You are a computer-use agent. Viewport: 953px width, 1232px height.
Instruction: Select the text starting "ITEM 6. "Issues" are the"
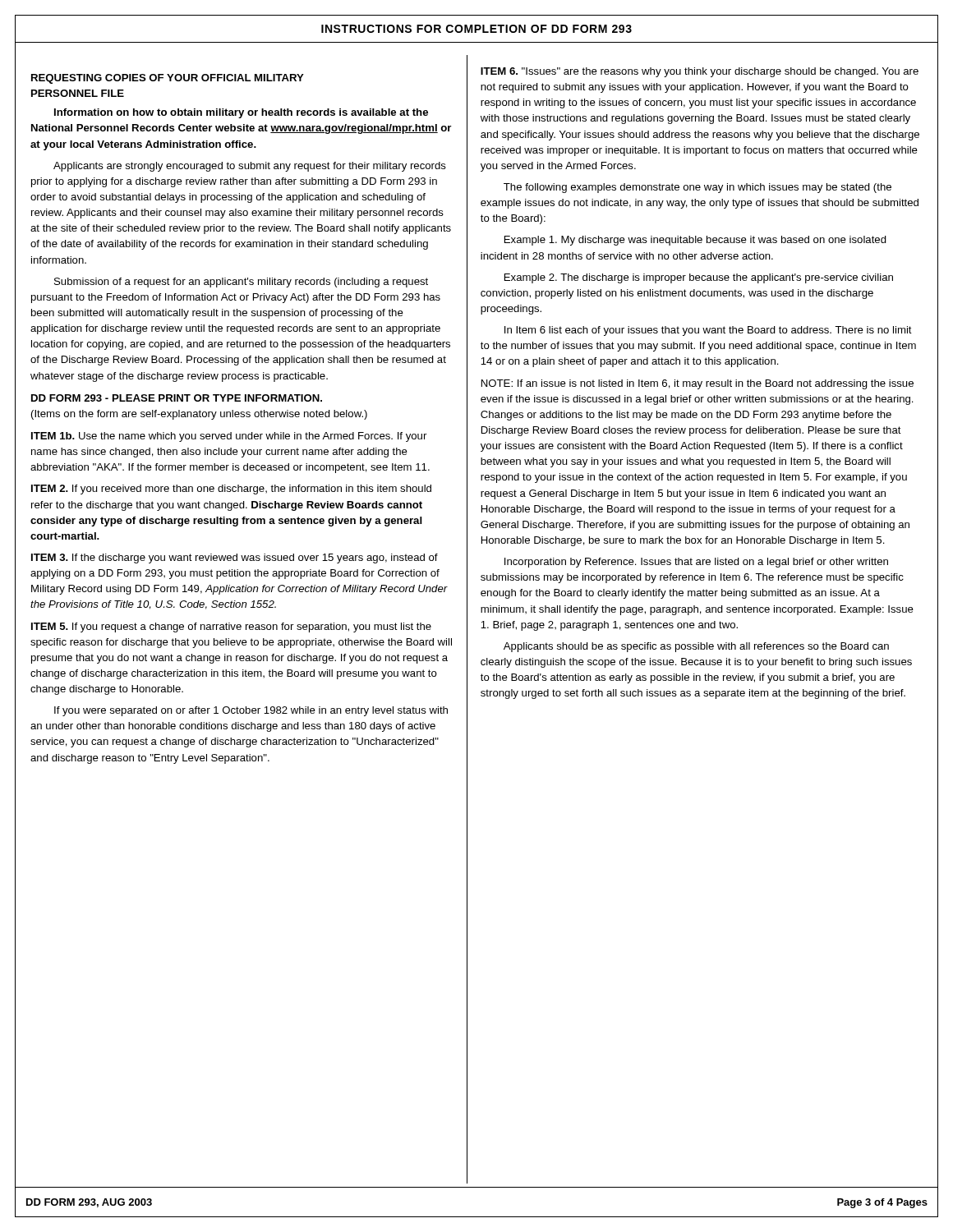(702, 382)
